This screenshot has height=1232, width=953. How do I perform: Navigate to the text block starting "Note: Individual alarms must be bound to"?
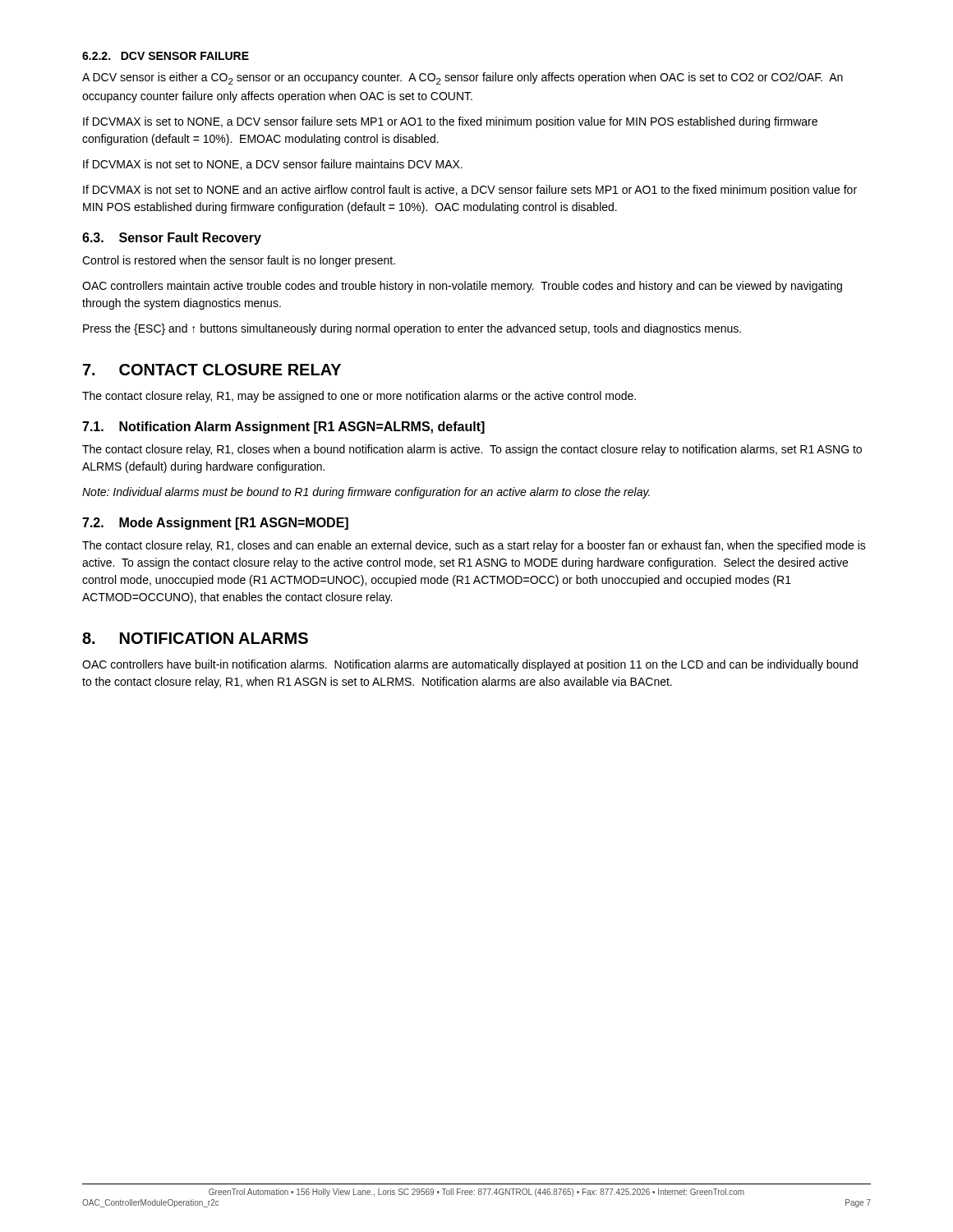coord(367,492)
